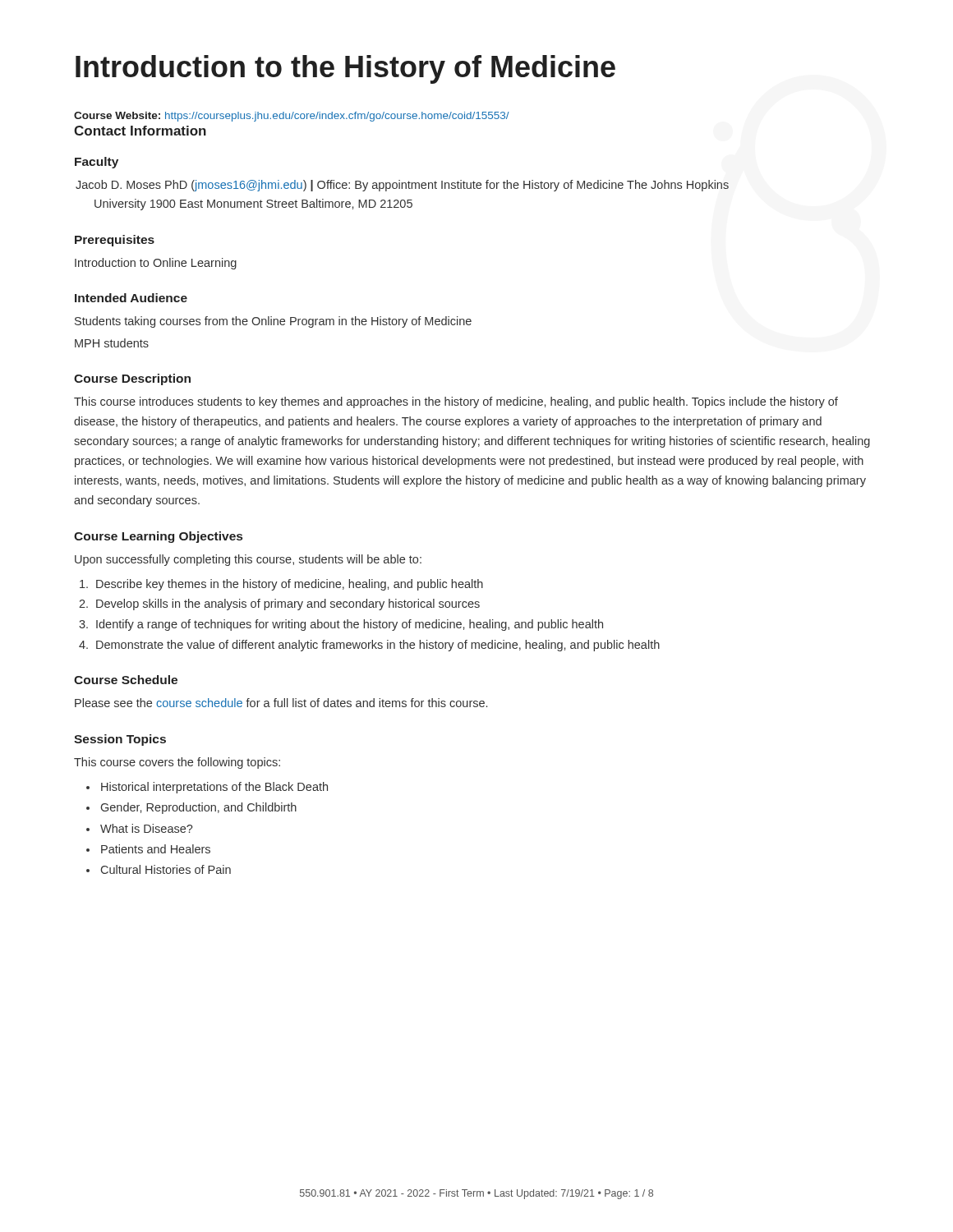Find the section header containing "Course Schedule"
Image resolution: width=953 pixels, height=1232 pixels.
click(x=126, y=680)
